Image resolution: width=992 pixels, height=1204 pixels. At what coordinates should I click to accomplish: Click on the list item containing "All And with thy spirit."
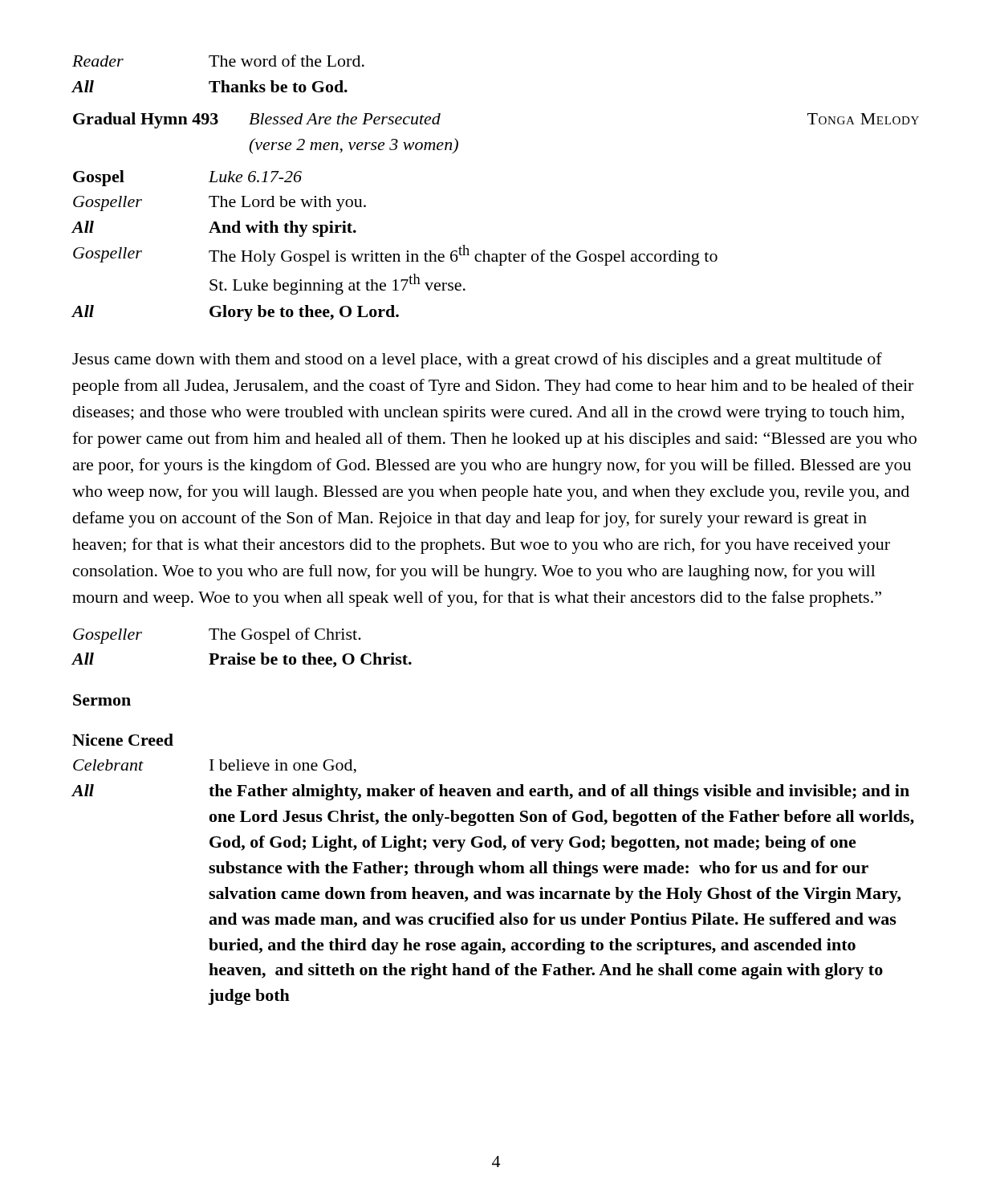[x=214, y=229]
